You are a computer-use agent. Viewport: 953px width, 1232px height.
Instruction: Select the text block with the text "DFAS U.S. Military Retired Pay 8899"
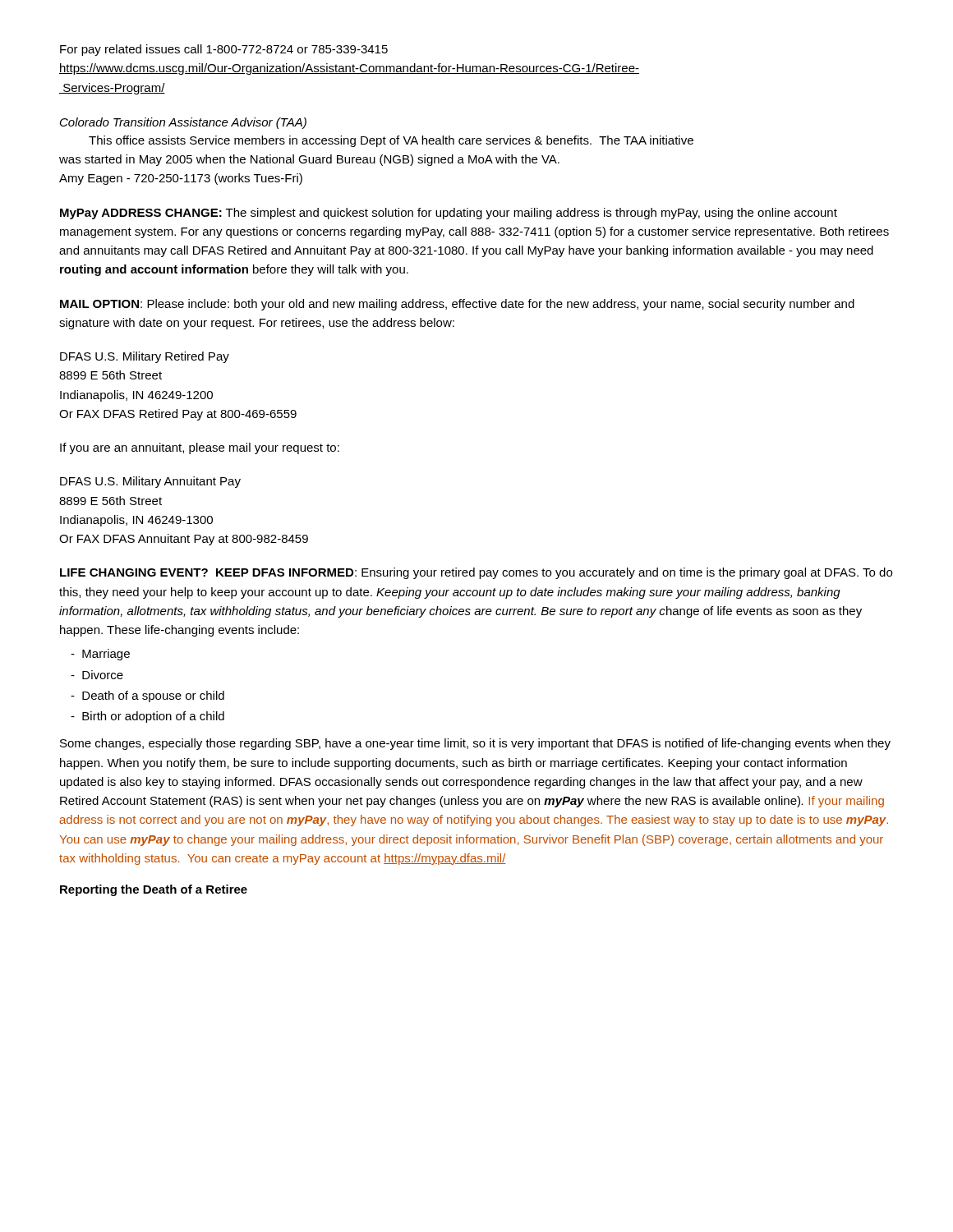coord(178,385)
